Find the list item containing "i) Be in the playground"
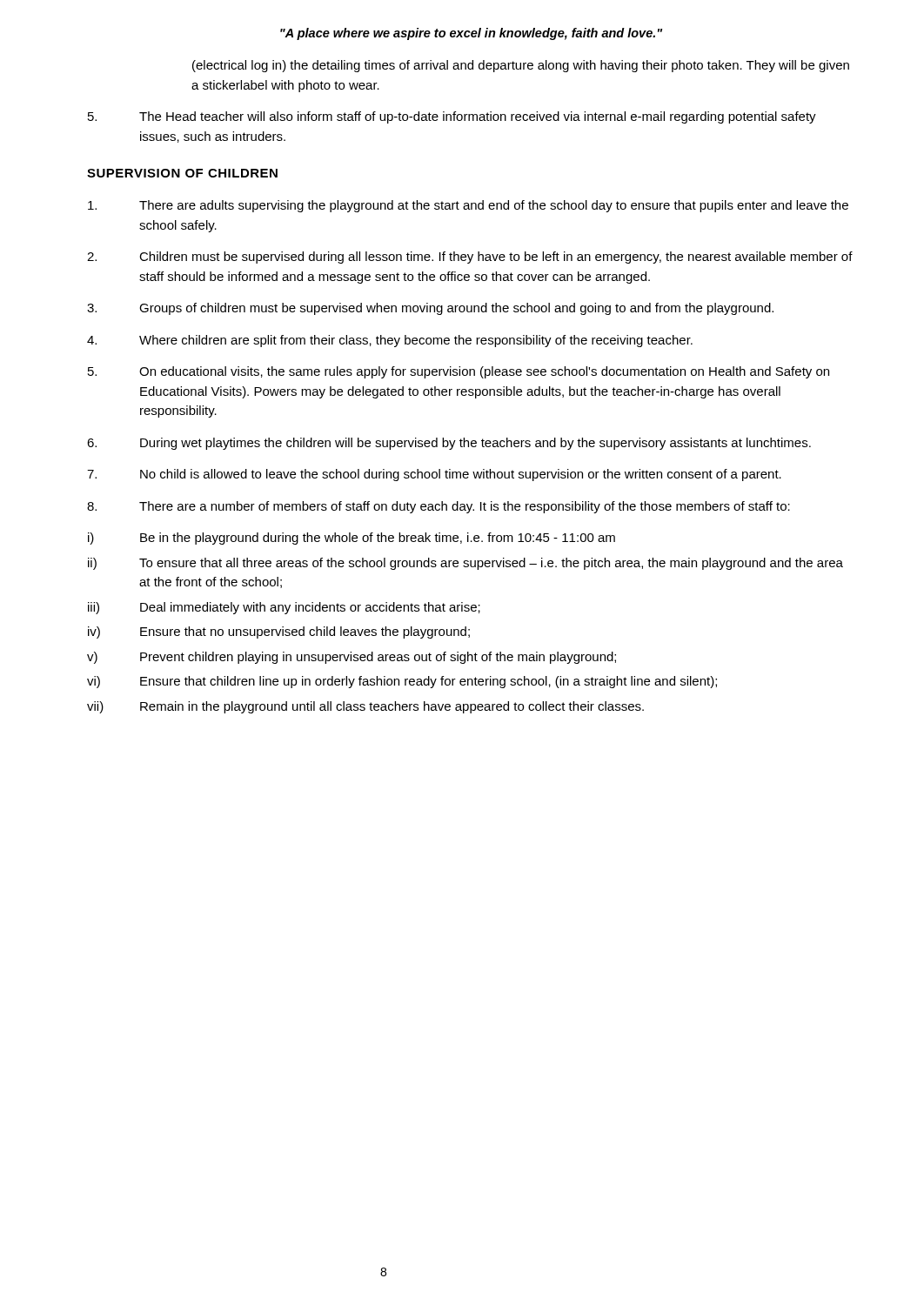Image resolution: width=924 pixels, height=1305 pixels. [471, 538]
